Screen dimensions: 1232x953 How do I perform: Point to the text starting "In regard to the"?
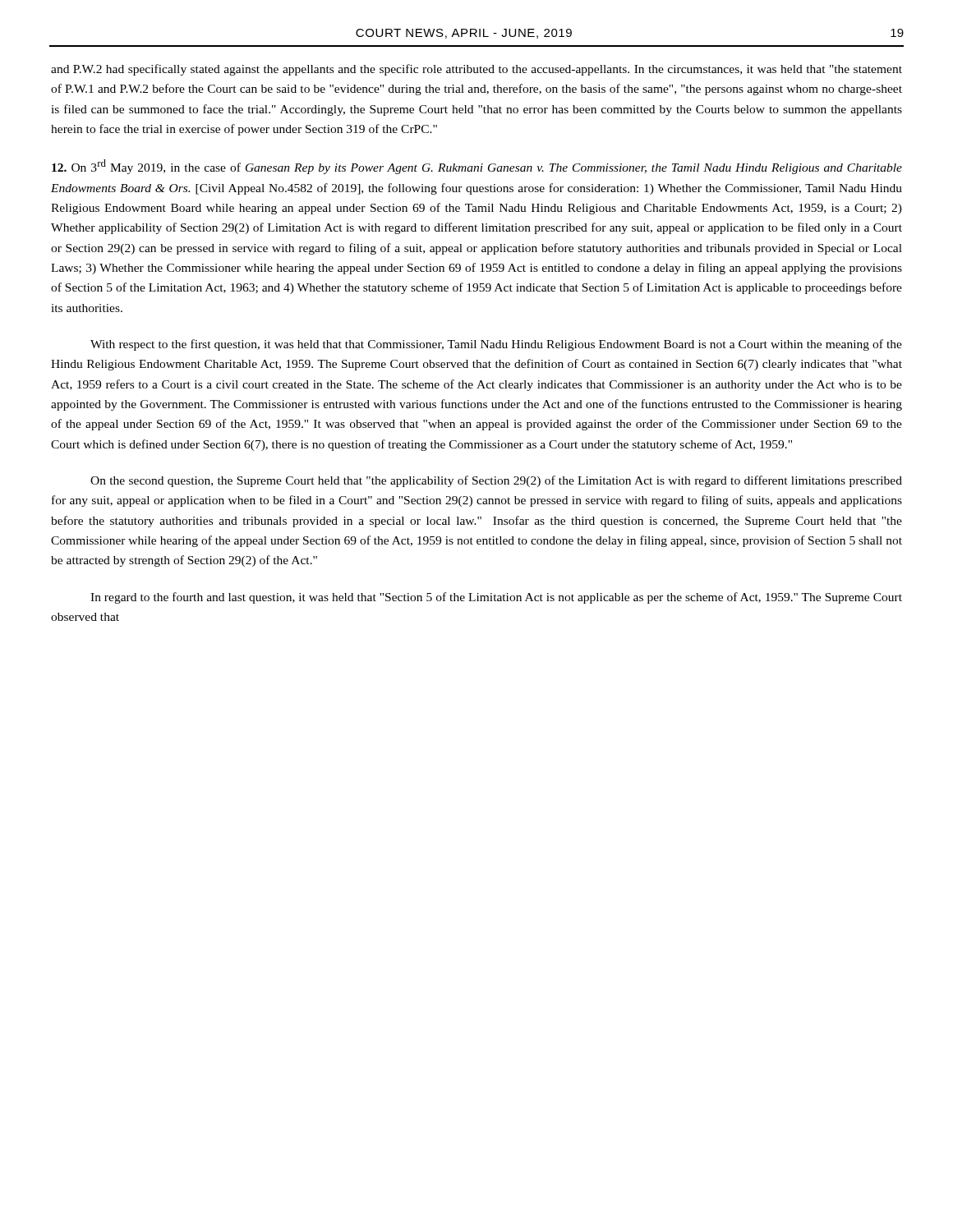click(476, 606)
